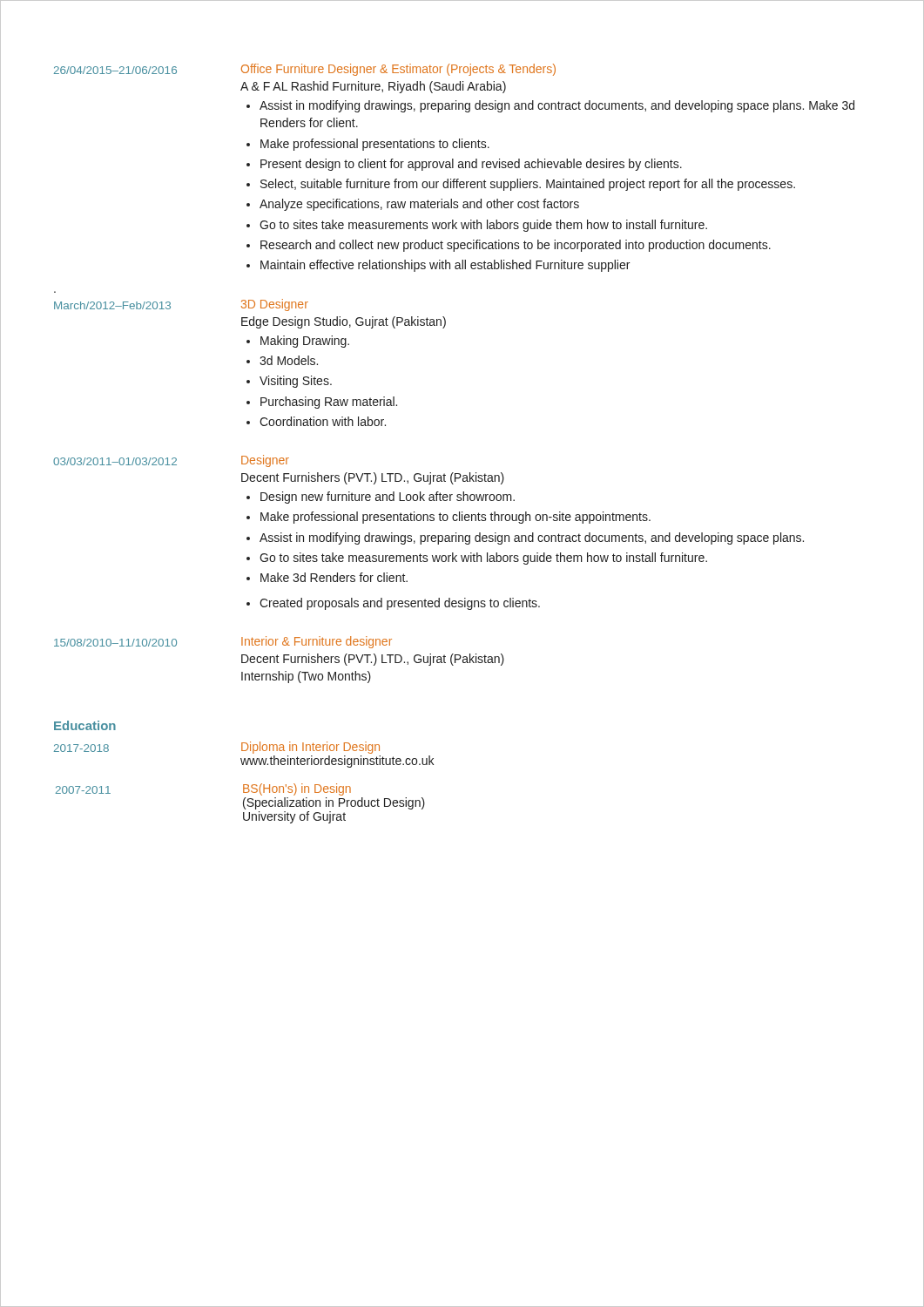
Task: Locate the element starting "Make 3d Renders for client."
Action: (334, 578)
